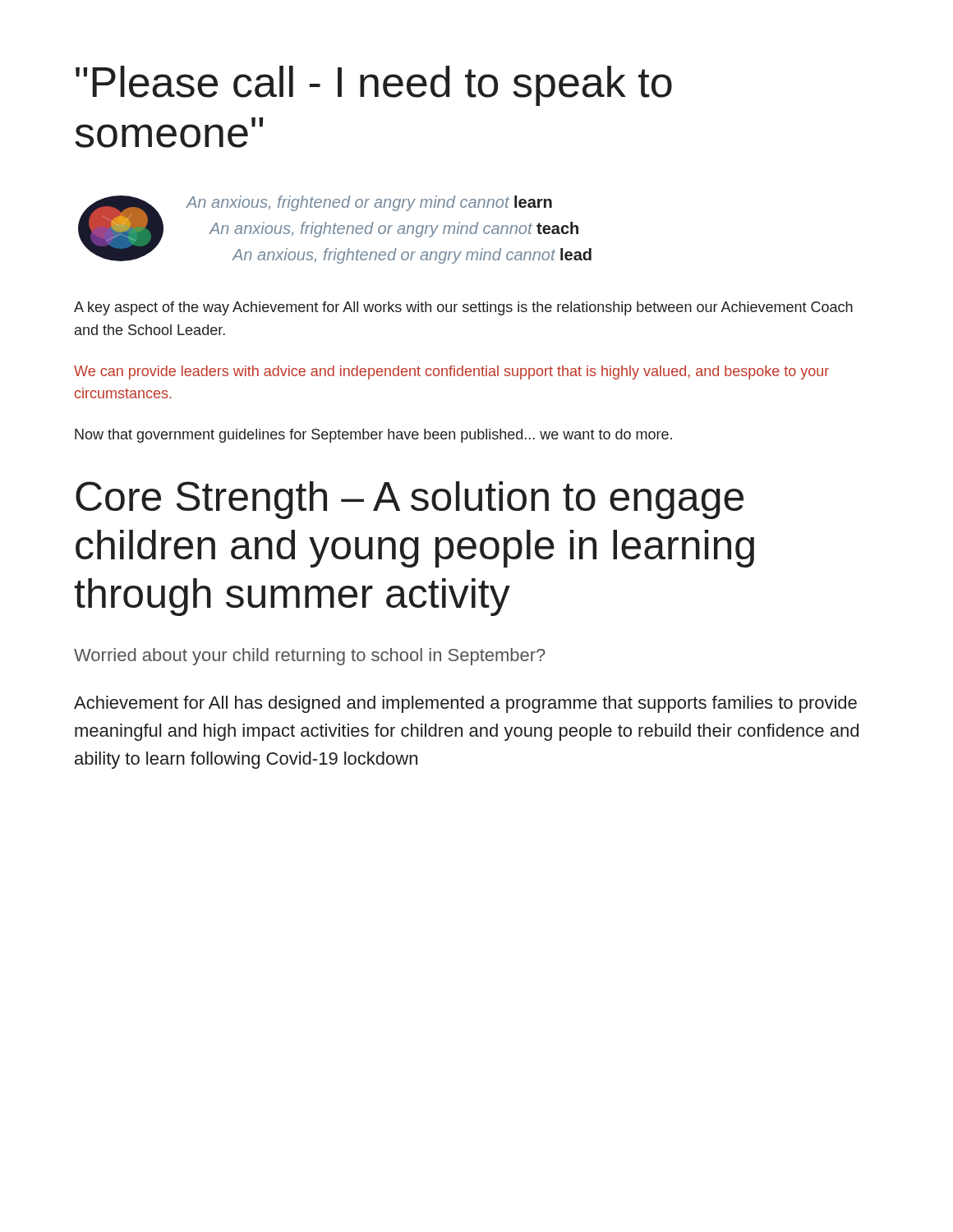The height and width of the screenshot is (1232, 953).
Task: Point to the element starting "Now that government"
Action: click(374, 435)
